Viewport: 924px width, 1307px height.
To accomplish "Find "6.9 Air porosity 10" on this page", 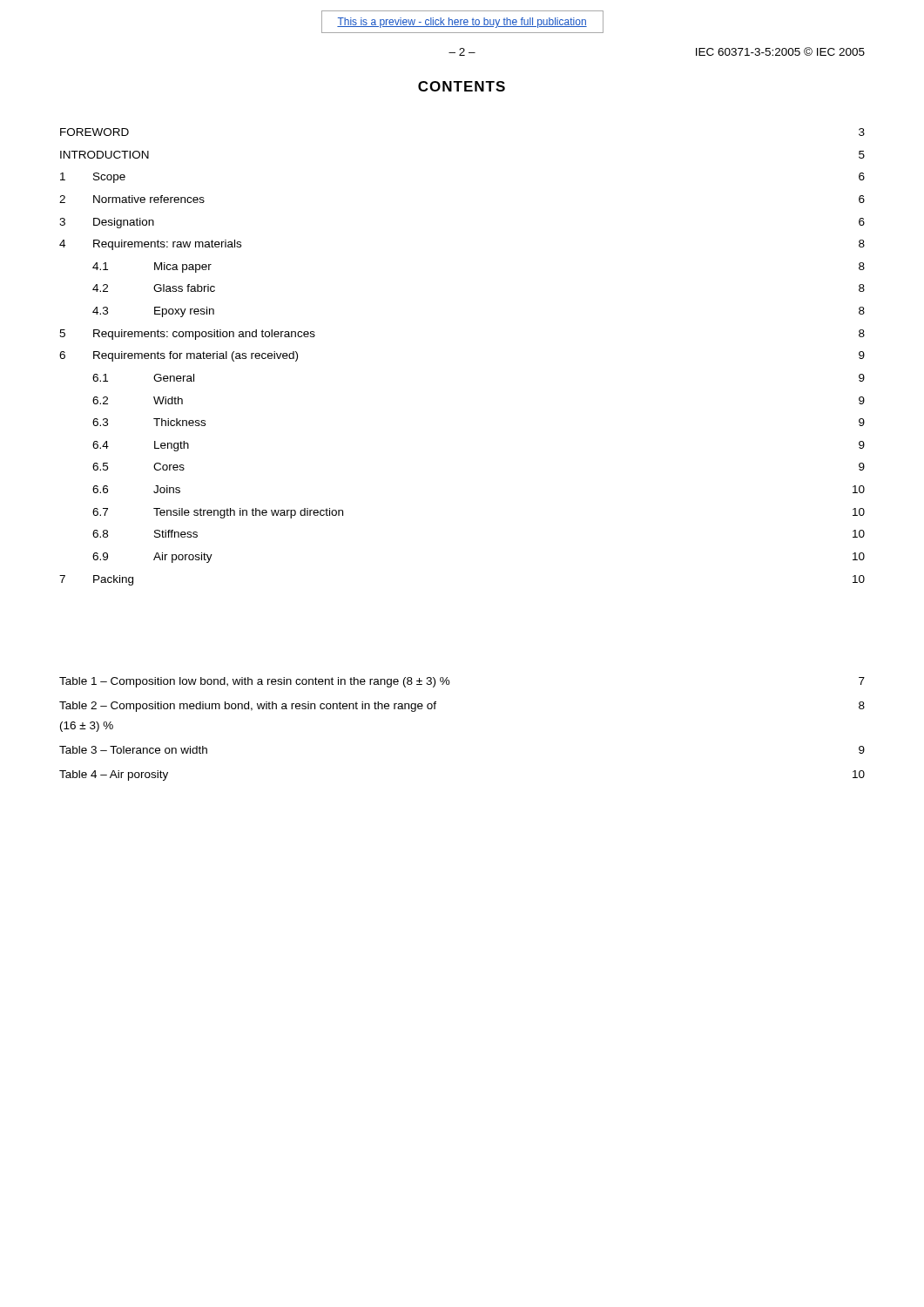I will pyautogui.click(x=94, y=556).
